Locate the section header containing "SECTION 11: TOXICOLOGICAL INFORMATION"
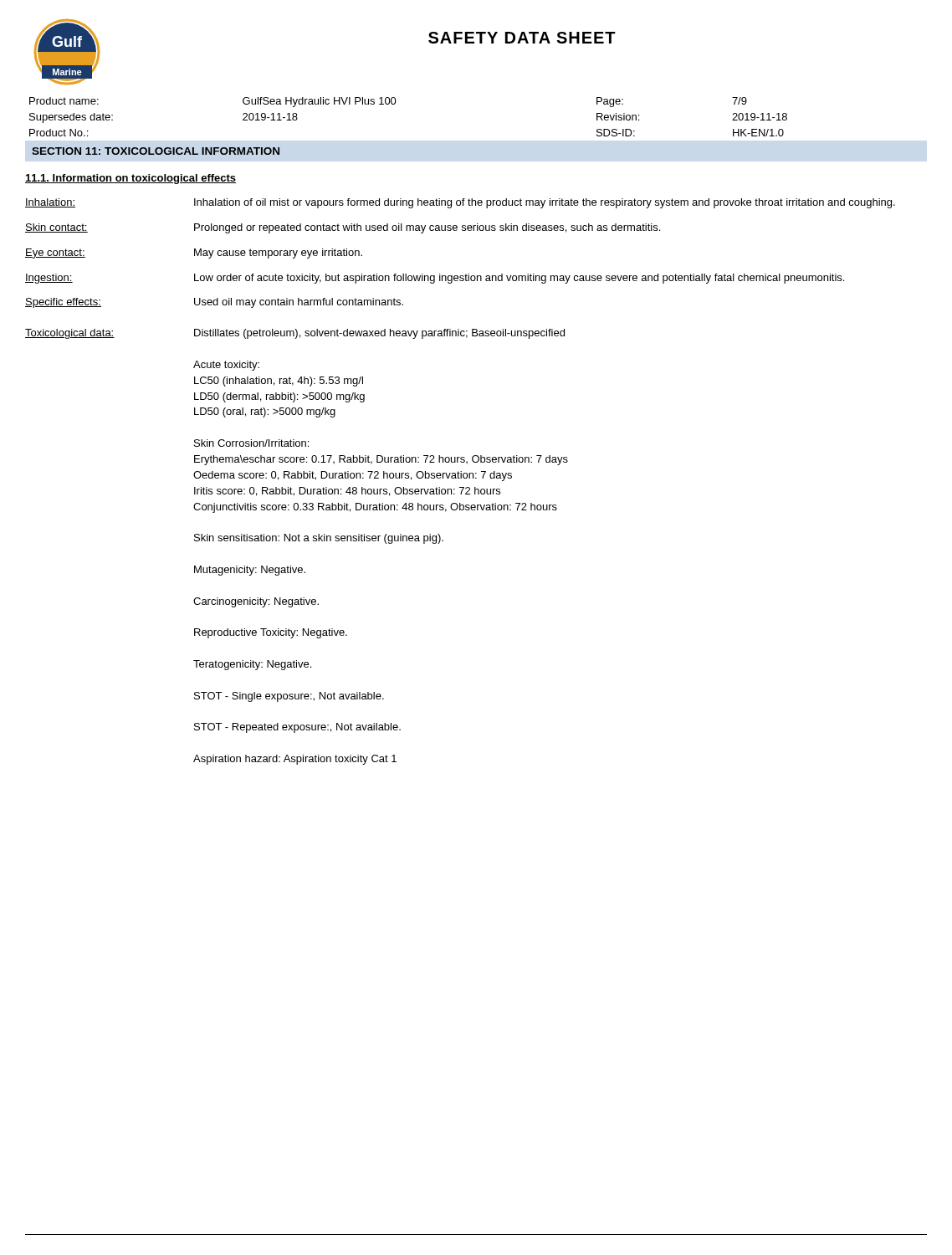The width and height of the screenshot is (952, 1255). click(x=156, y=151)
